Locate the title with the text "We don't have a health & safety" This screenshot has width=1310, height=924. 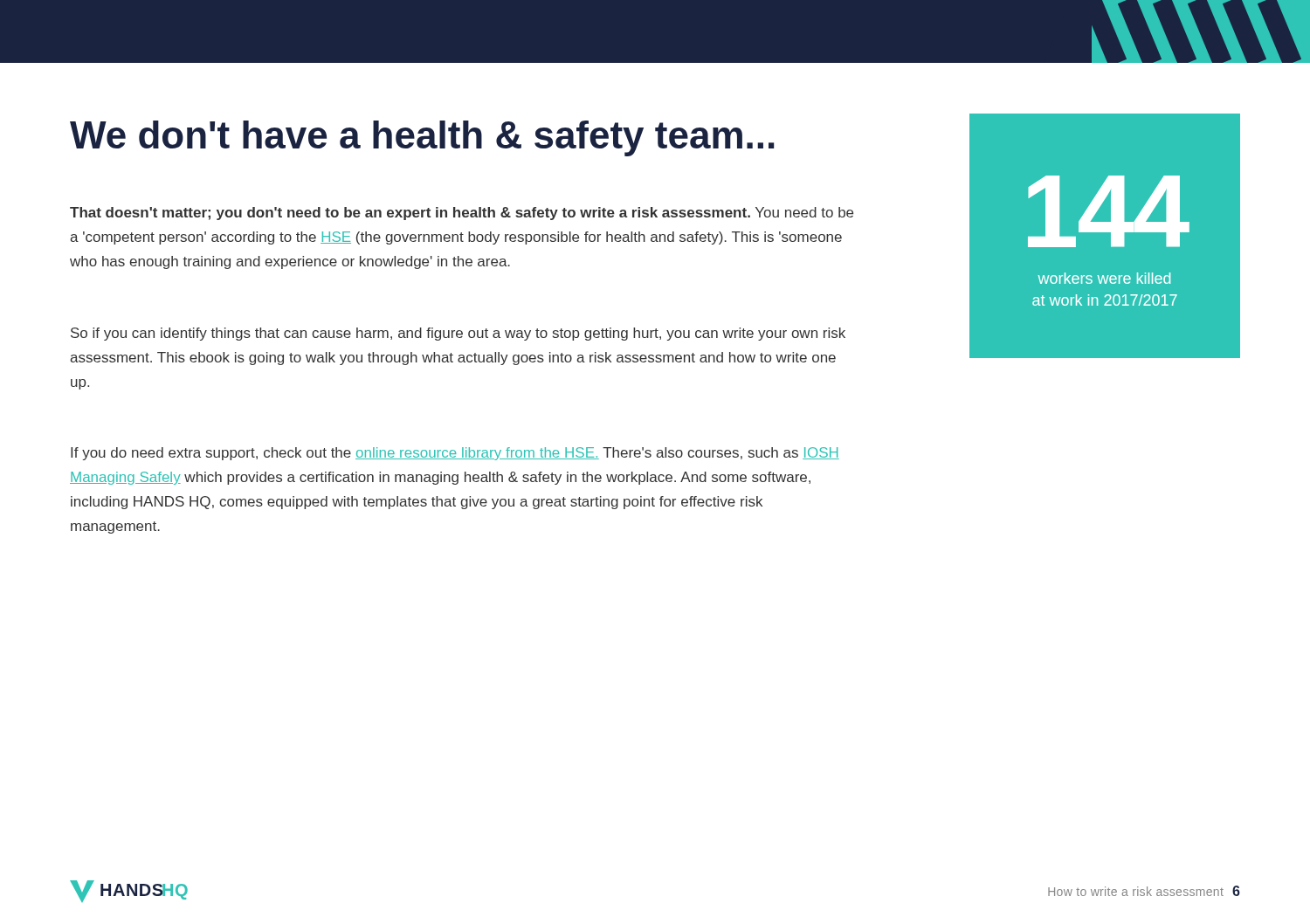coord(472,136)
